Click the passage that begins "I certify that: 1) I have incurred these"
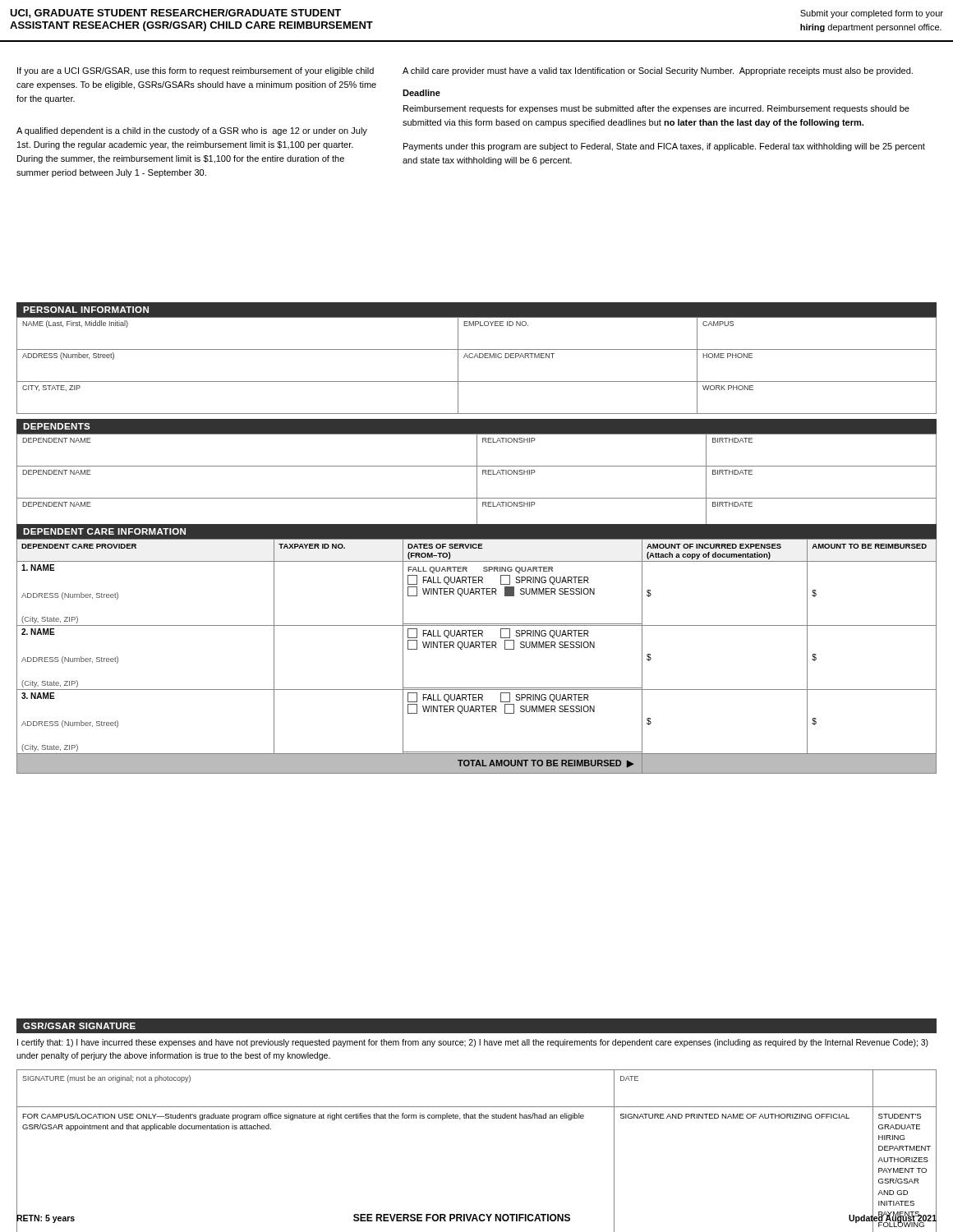 tap(472, 1049)
